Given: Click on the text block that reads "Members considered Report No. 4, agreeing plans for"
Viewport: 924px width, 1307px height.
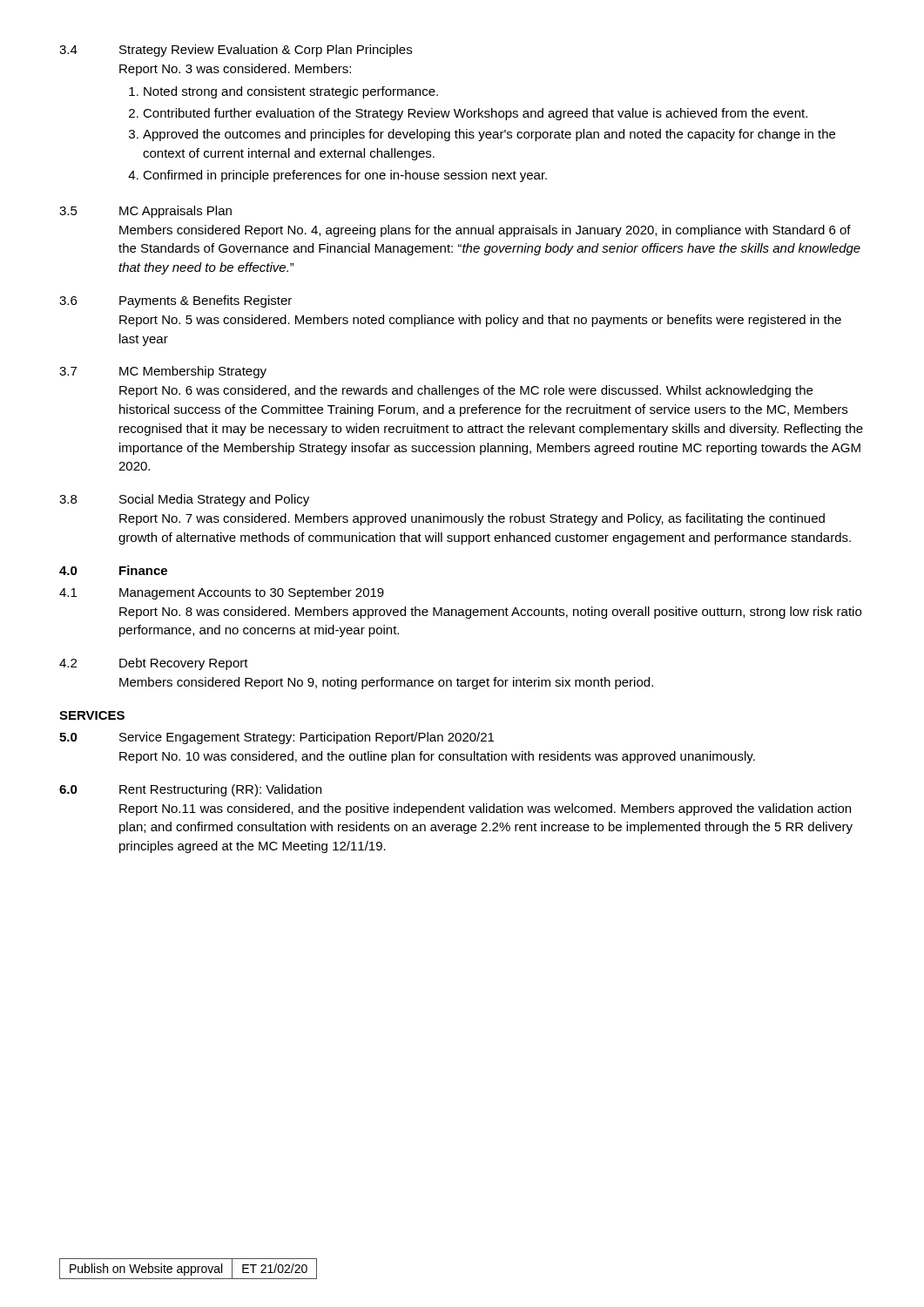Looking at the screenshot, I should [x=490, y=248].
